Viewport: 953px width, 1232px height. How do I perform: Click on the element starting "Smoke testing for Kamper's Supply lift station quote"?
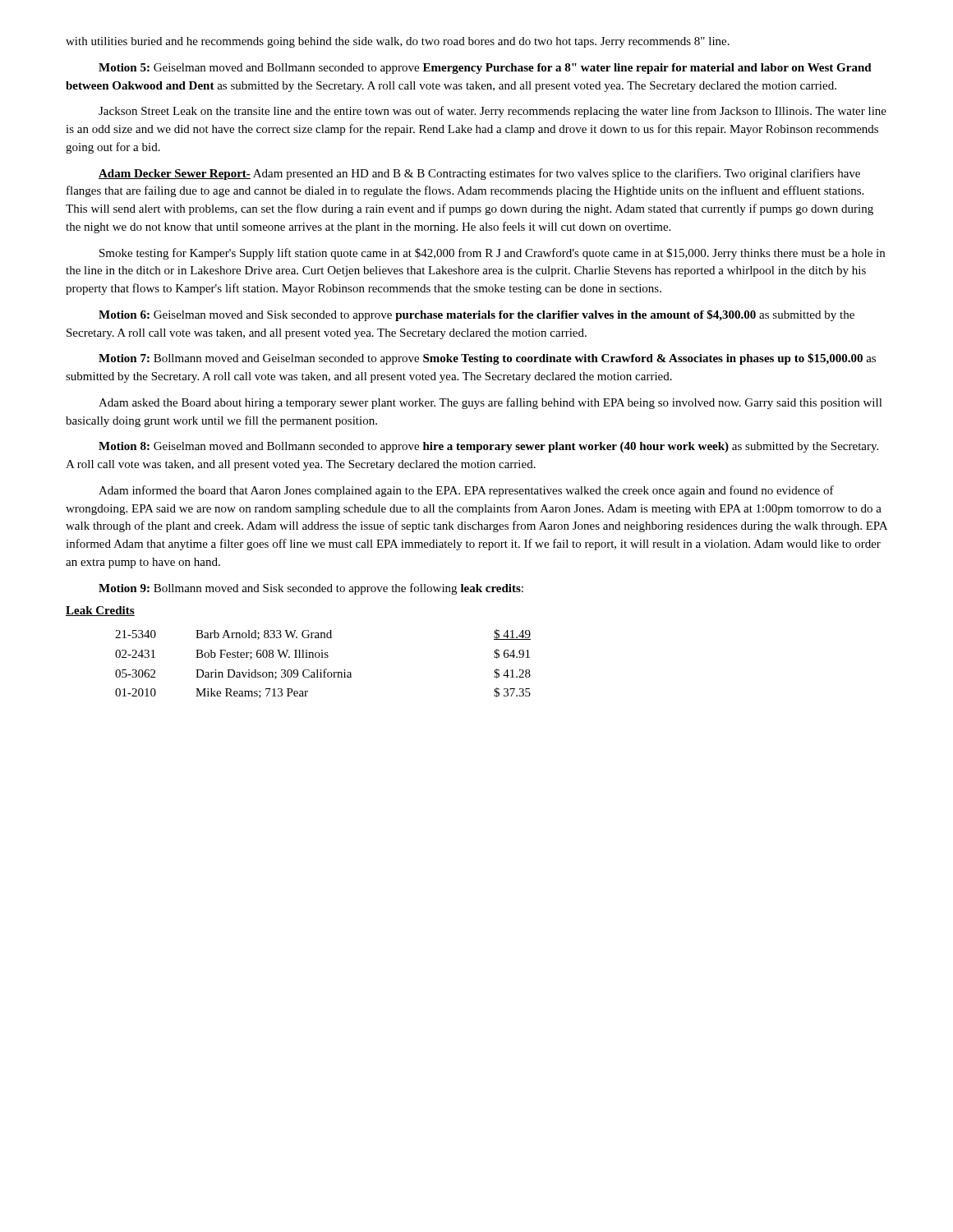(x=476, y=270)
